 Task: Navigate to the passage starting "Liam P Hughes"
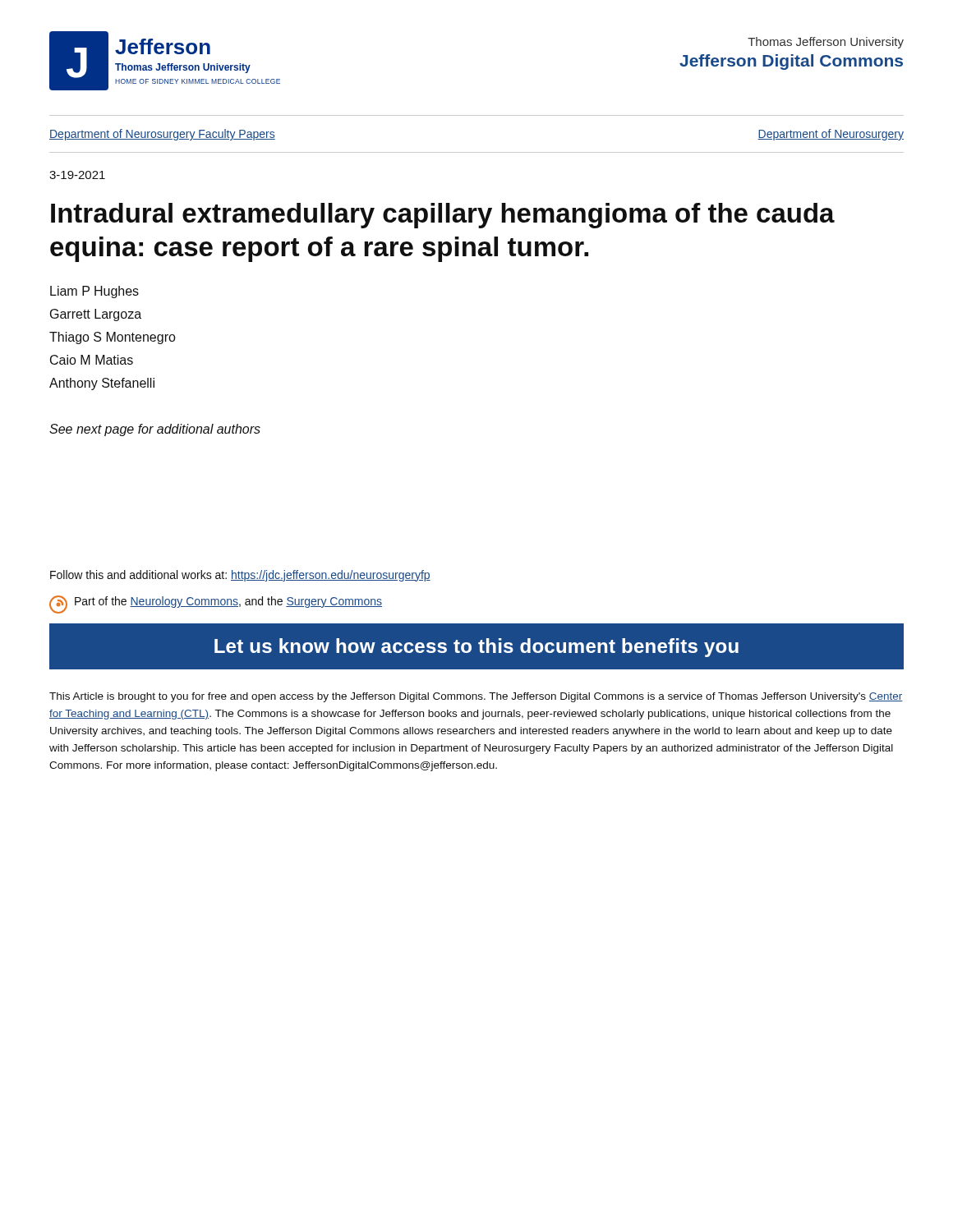point(94,291)
